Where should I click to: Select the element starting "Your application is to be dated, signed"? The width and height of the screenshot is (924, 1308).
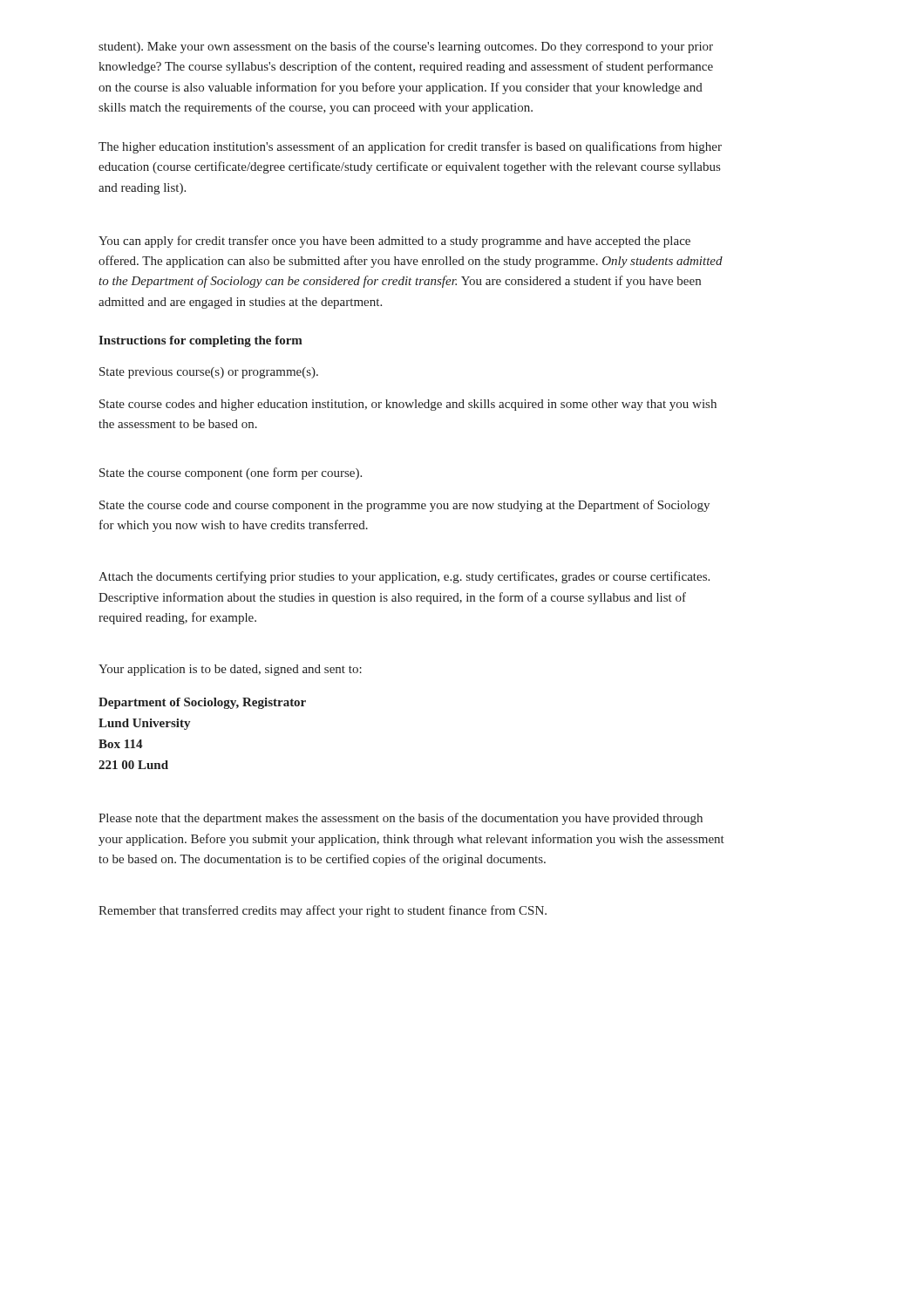[x=230, y=669]
